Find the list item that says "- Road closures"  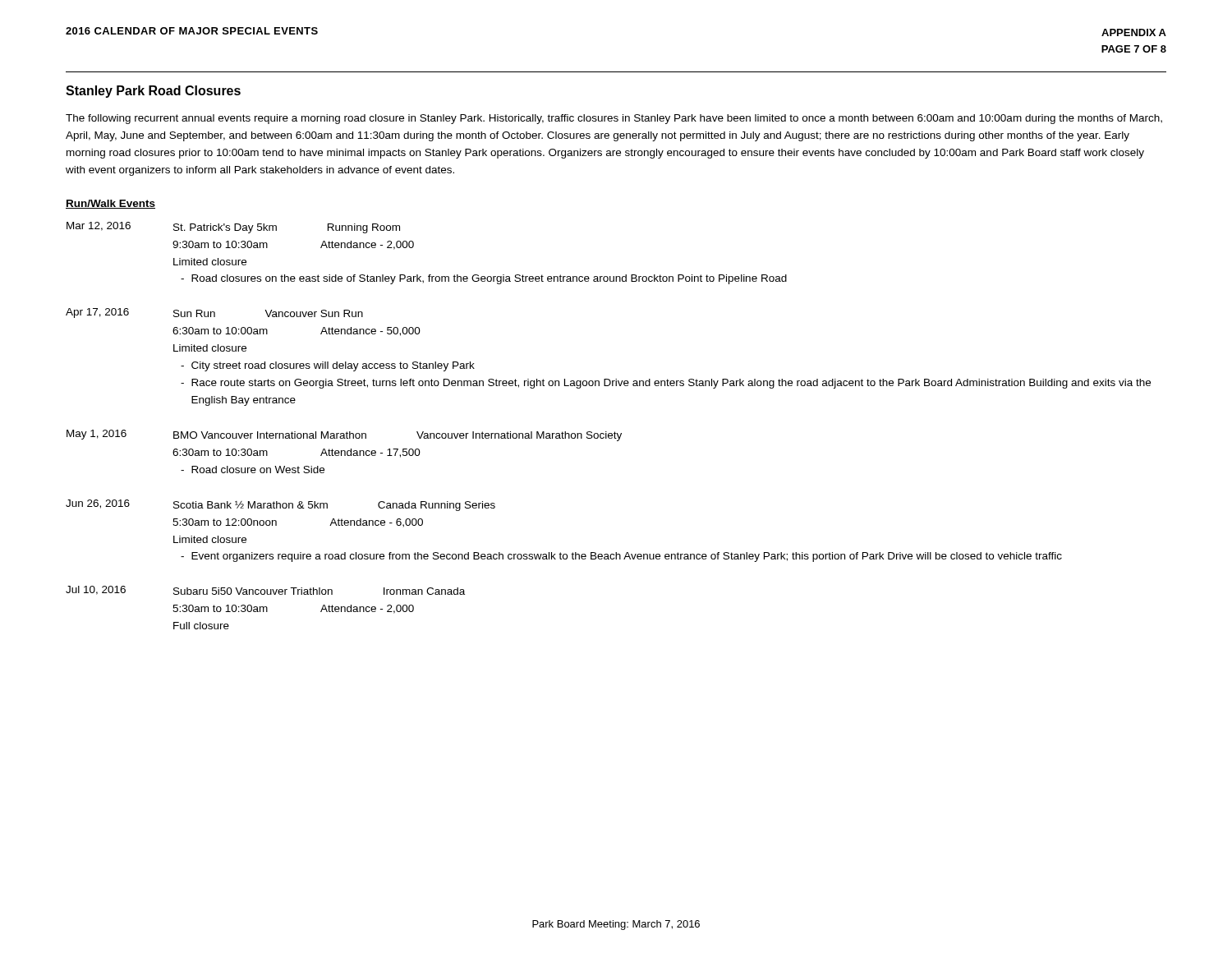coord(484,279)
